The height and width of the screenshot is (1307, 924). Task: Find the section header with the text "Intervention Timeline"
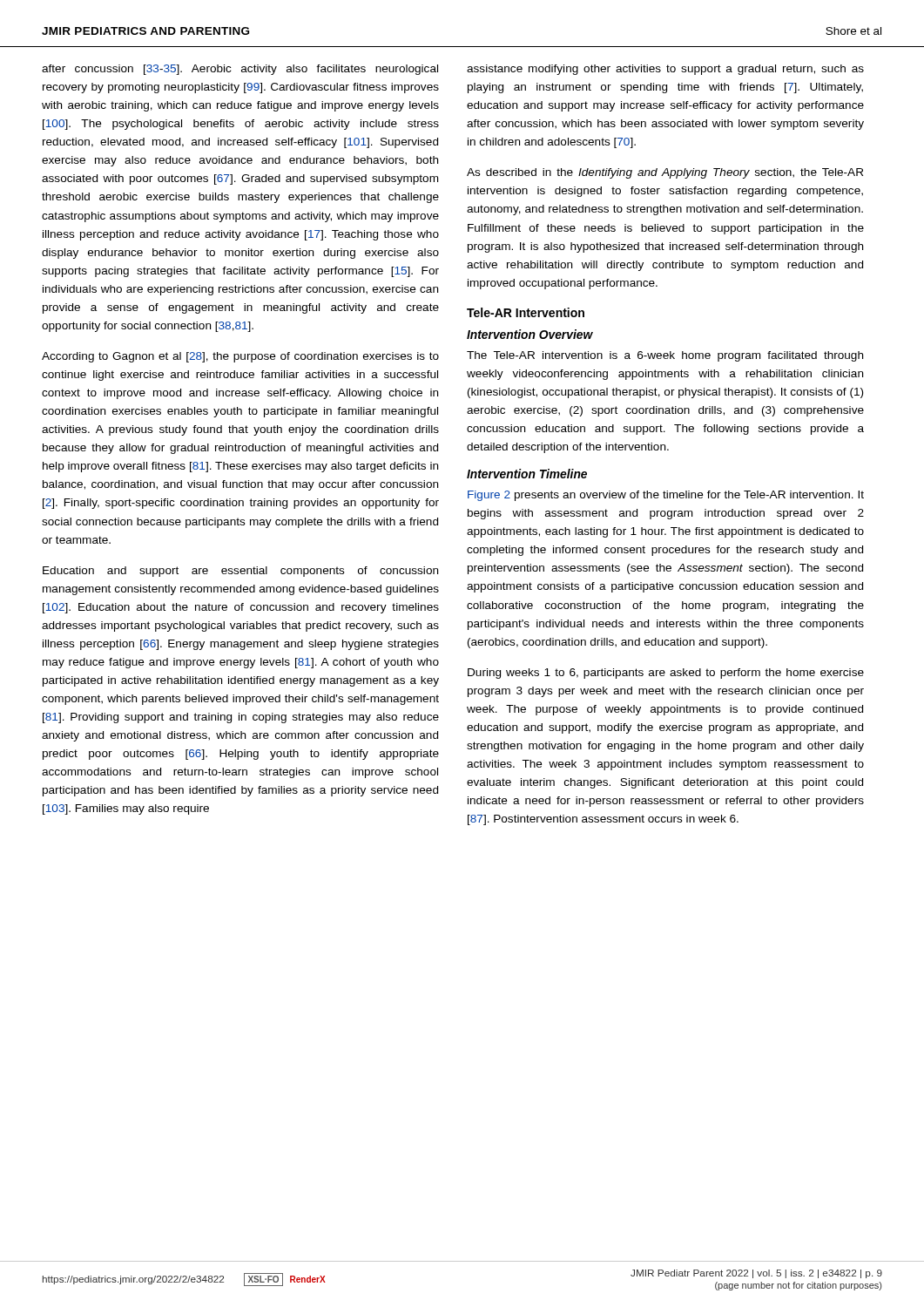[527, 475]
